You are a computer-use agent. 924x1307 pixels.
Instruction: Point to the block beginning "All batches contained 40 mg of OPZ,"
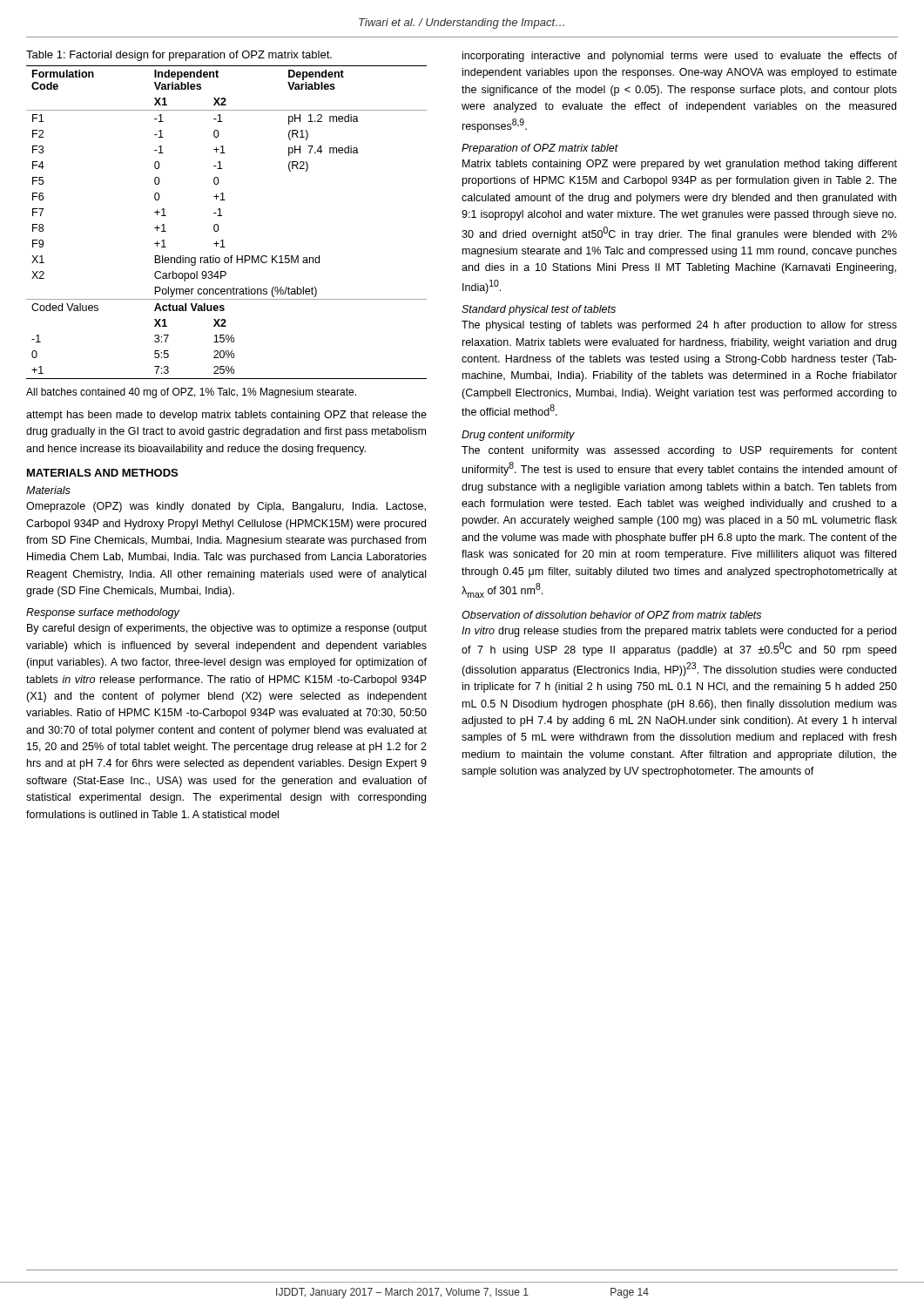click(192, 392)
